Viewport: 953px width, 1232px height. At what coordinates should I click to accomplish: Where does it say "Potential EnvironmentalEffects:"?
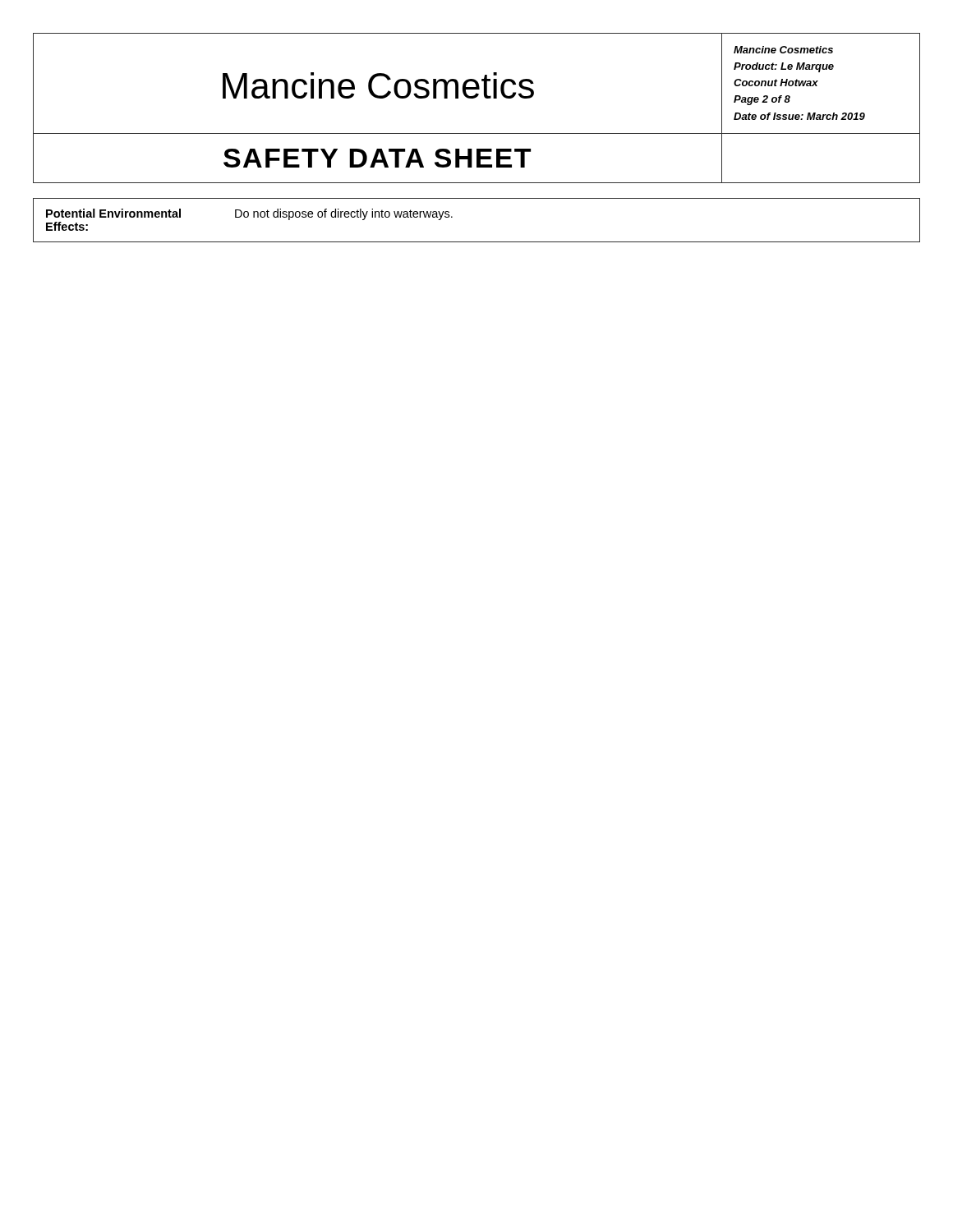[x=113, y=220]
